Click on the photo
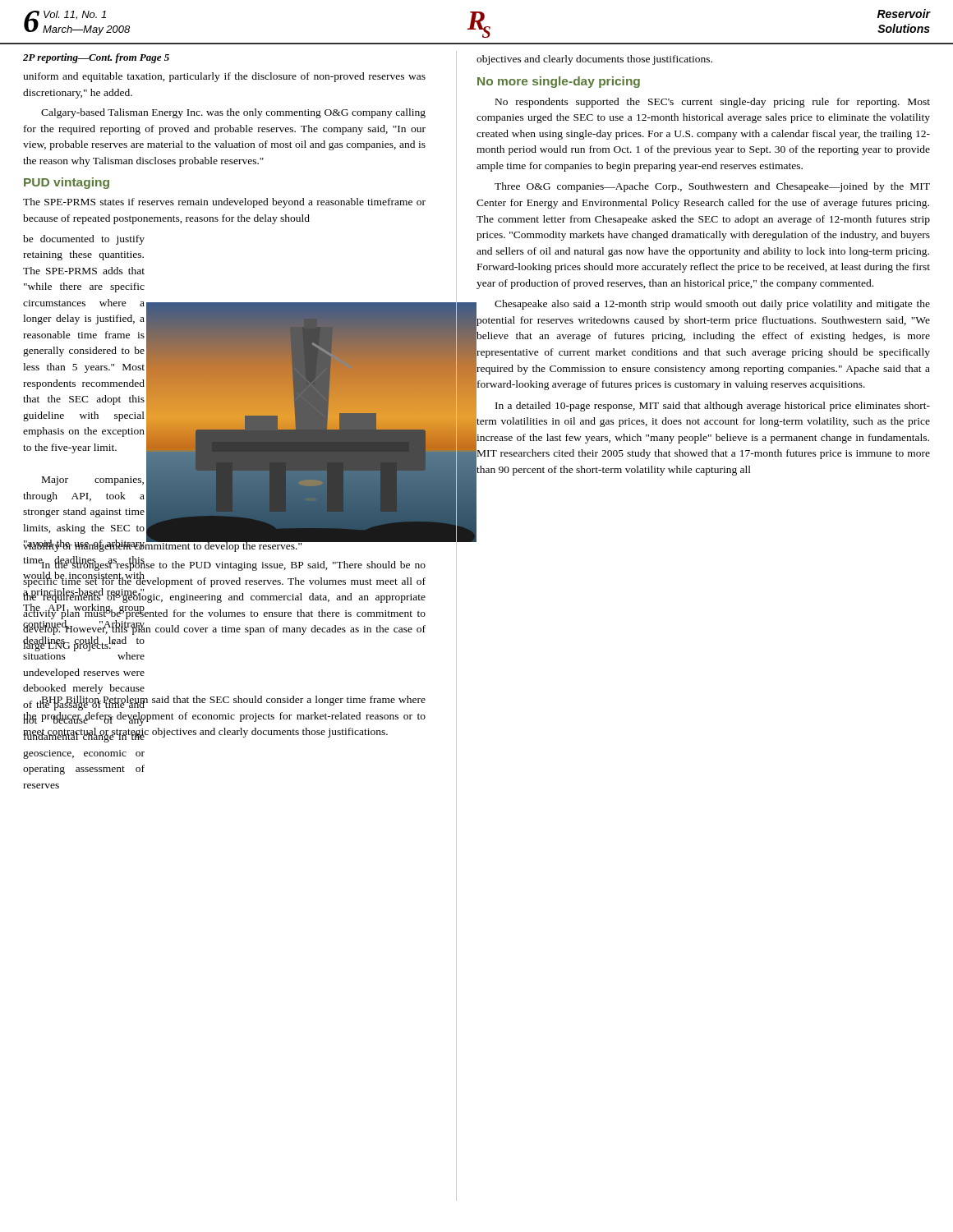This screenshot has height=1232, width=953. click(x=311, y=422)
